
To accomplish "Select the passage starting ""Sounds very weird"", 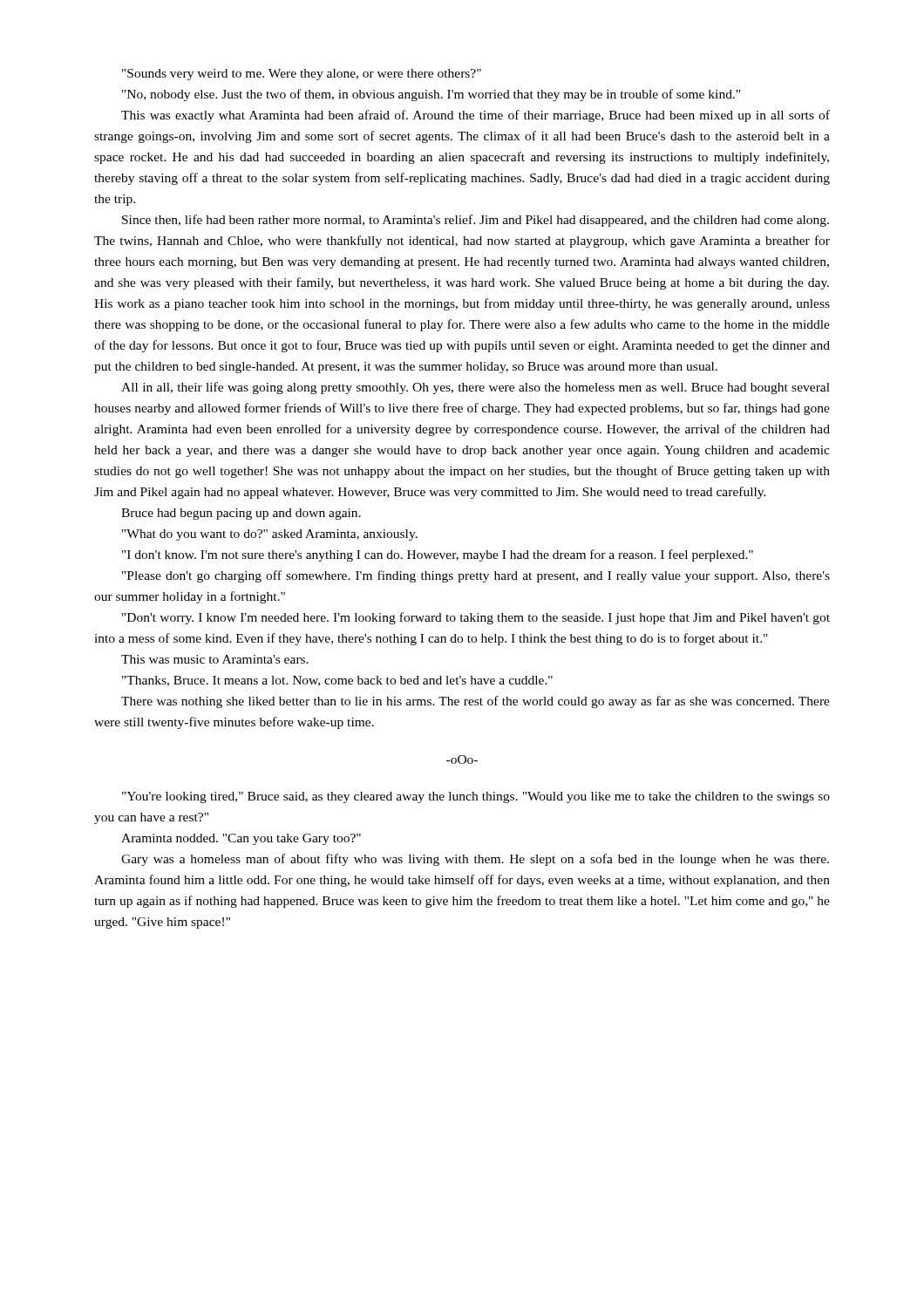I will click(x=462, y=73).
